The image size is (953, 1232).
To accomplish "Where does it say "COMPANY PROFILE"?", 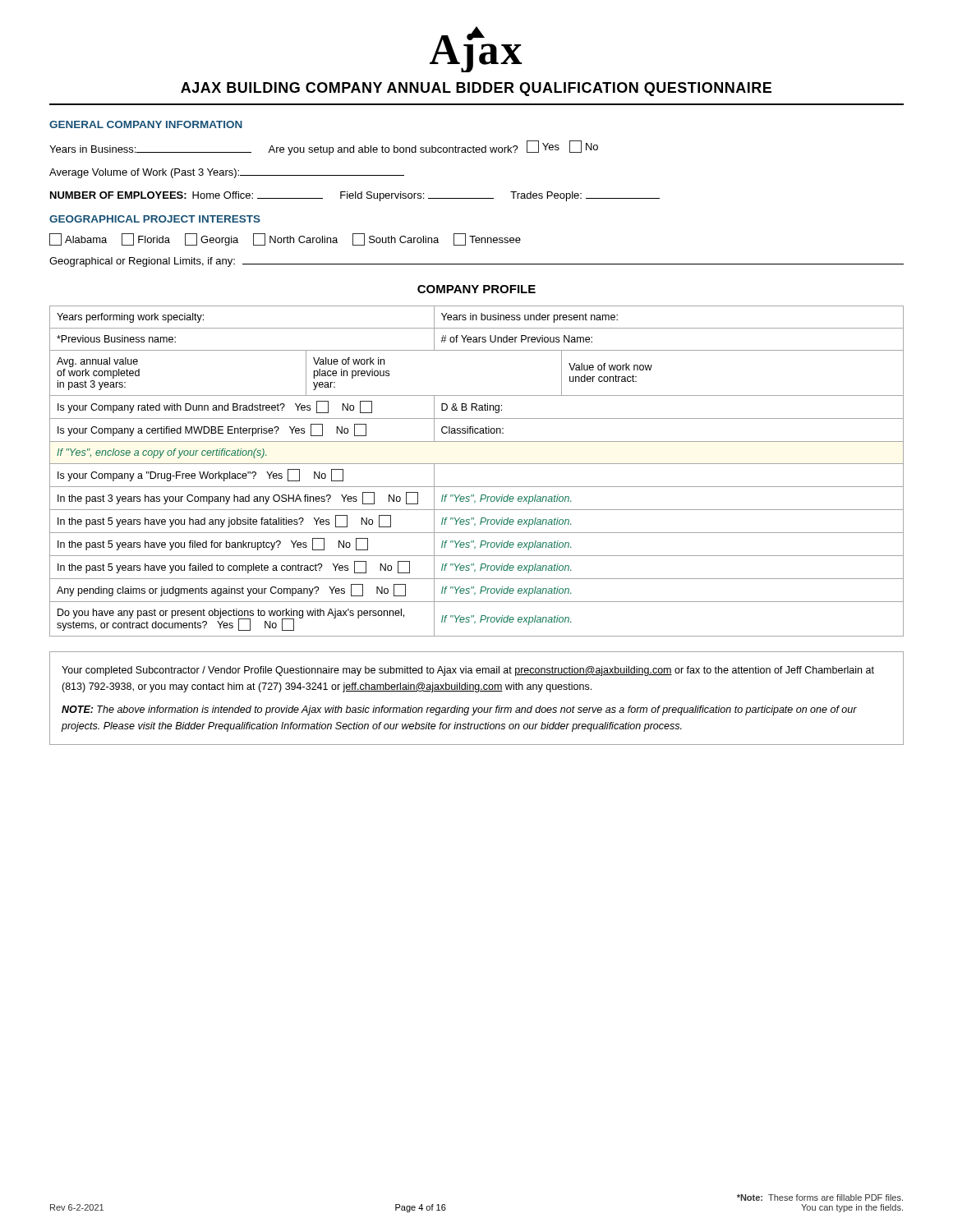I will coord(476,289).
